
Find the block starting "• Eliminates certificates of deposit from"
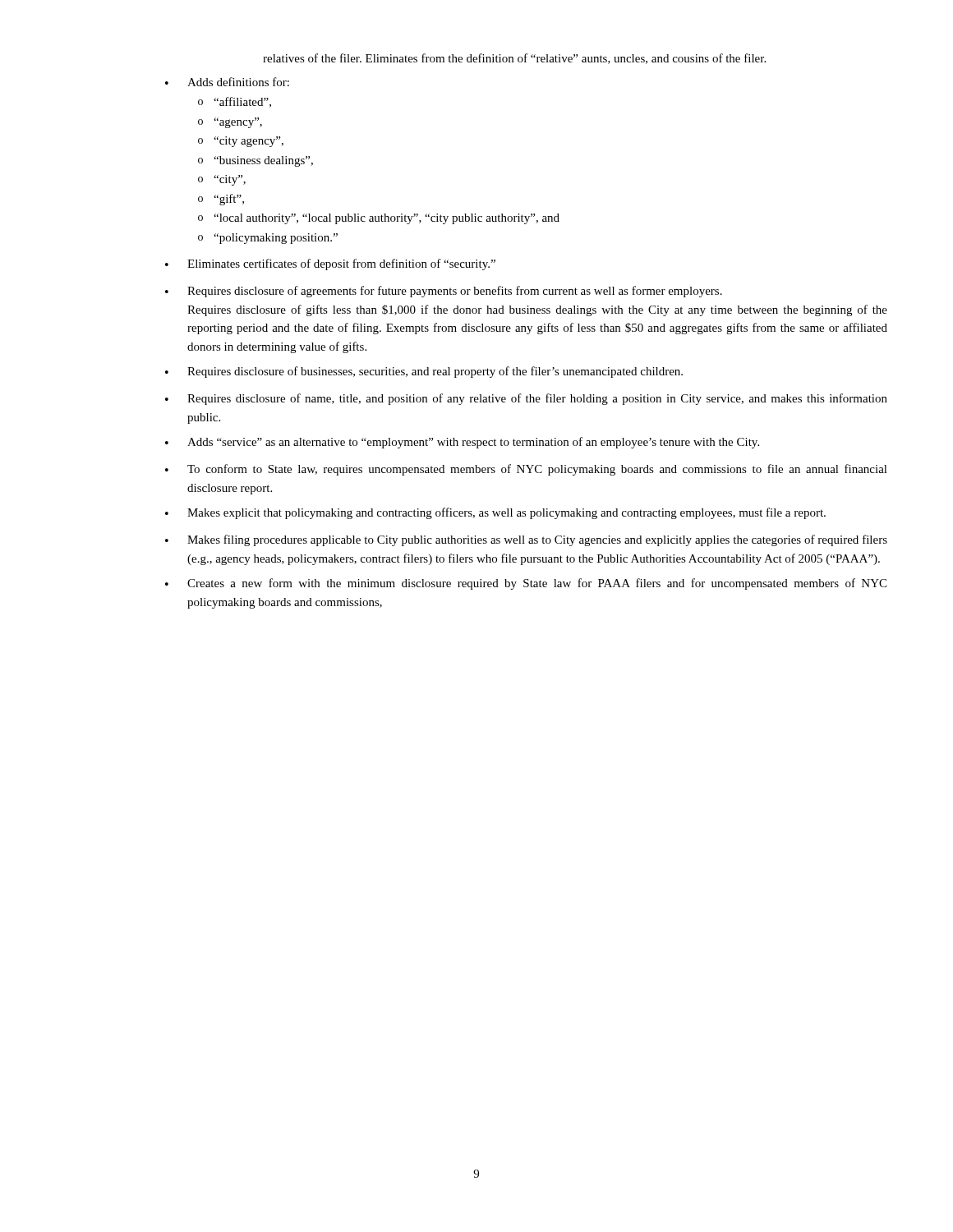point(330,264)
